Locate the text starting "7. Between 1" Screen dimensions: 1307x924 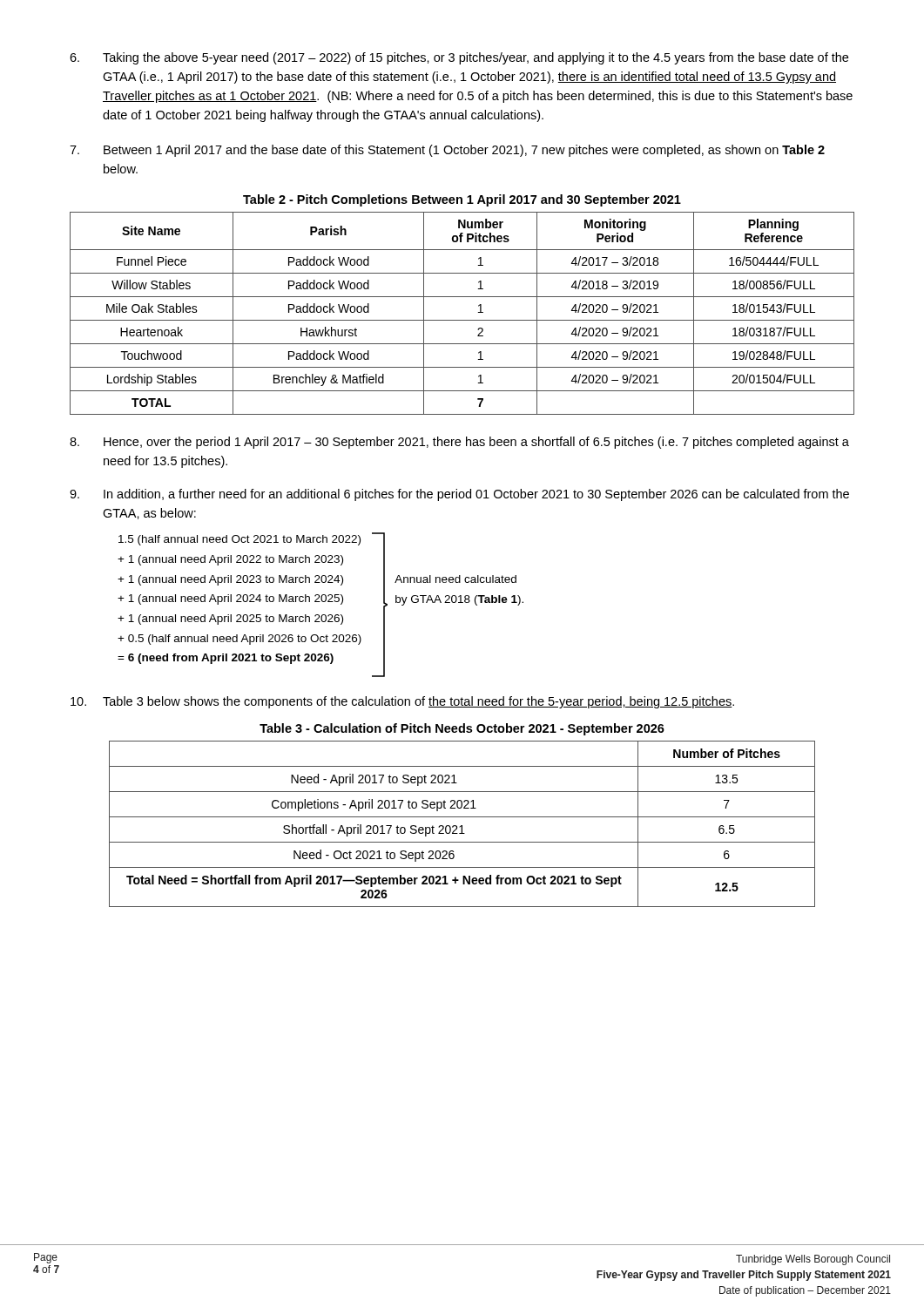pos(462,160)
